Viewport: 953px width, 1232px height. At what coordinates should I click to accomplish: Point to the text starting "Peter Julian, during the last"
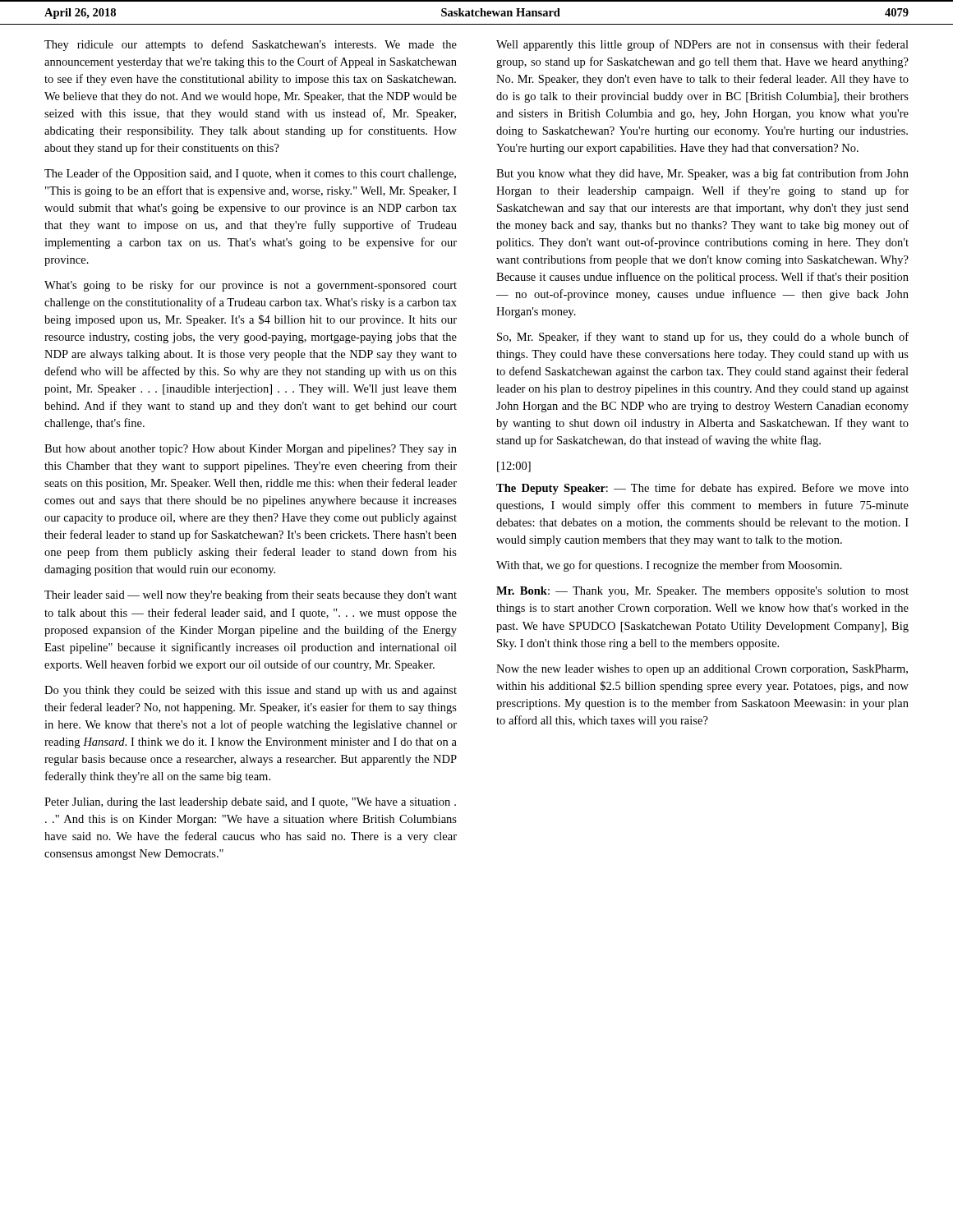click(251, 828)
